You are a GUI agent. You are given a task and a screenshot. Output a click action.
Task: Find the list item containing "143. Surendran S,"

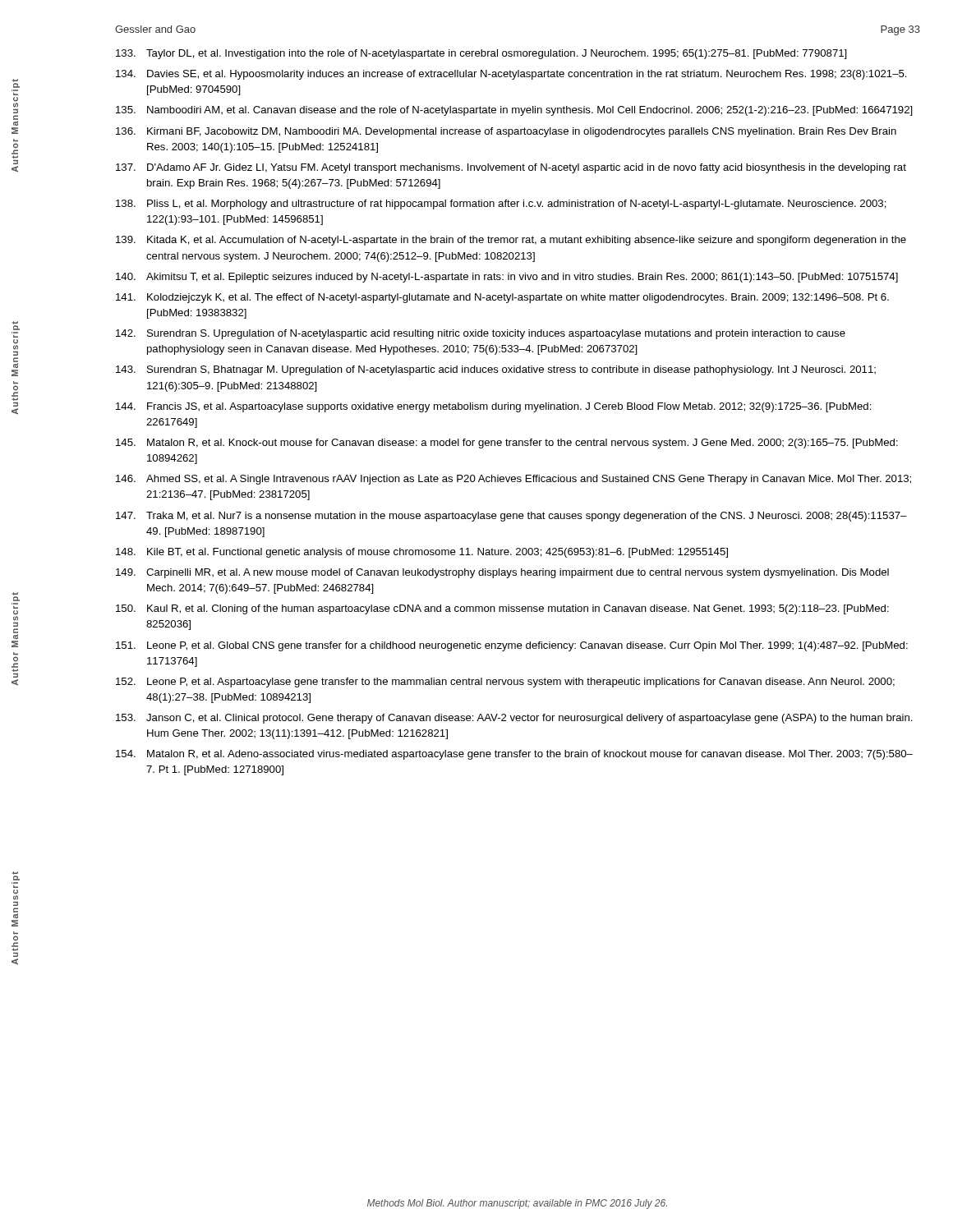point(516,377)
